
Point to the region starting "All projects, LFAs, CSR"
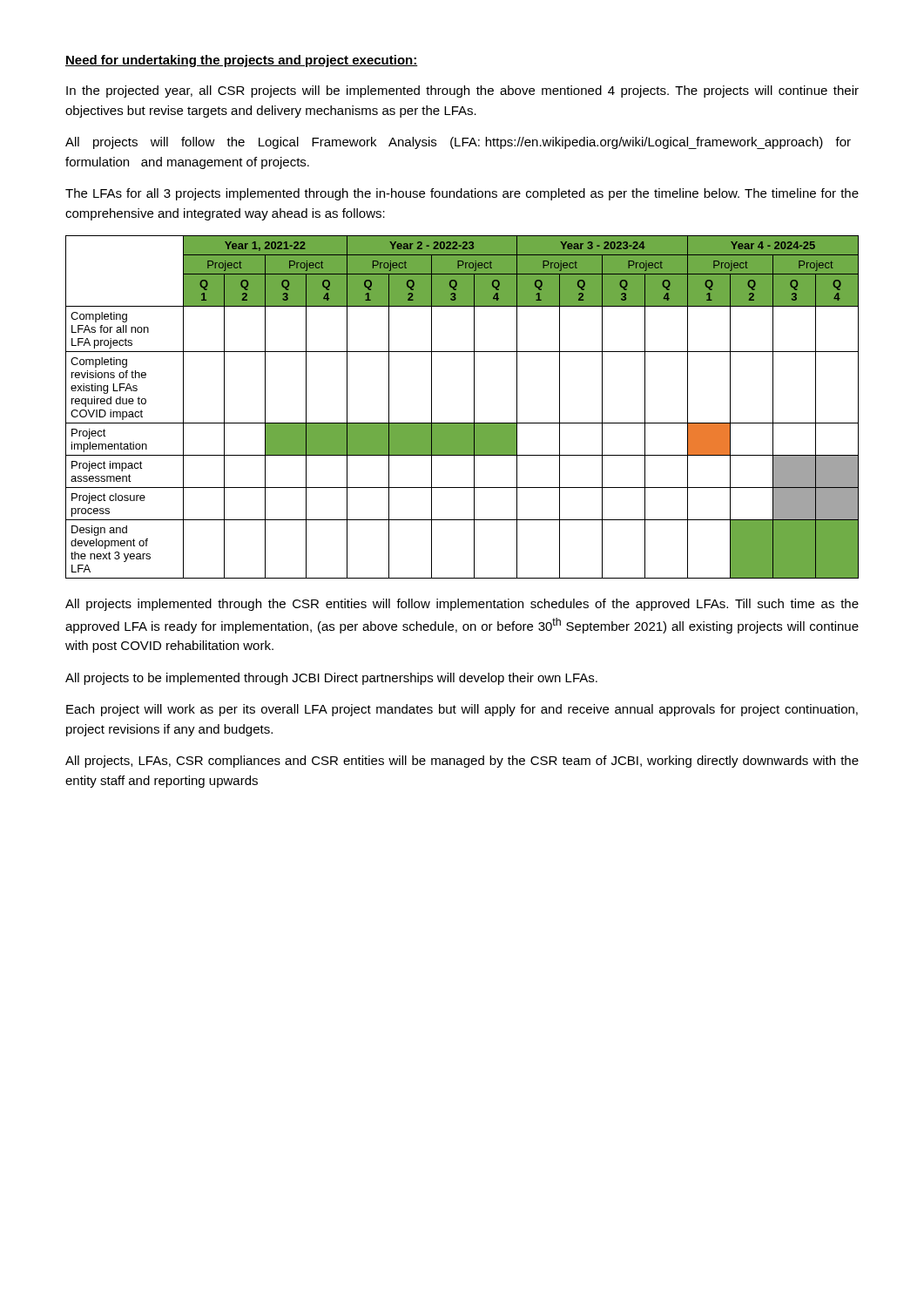click(462, 770)
